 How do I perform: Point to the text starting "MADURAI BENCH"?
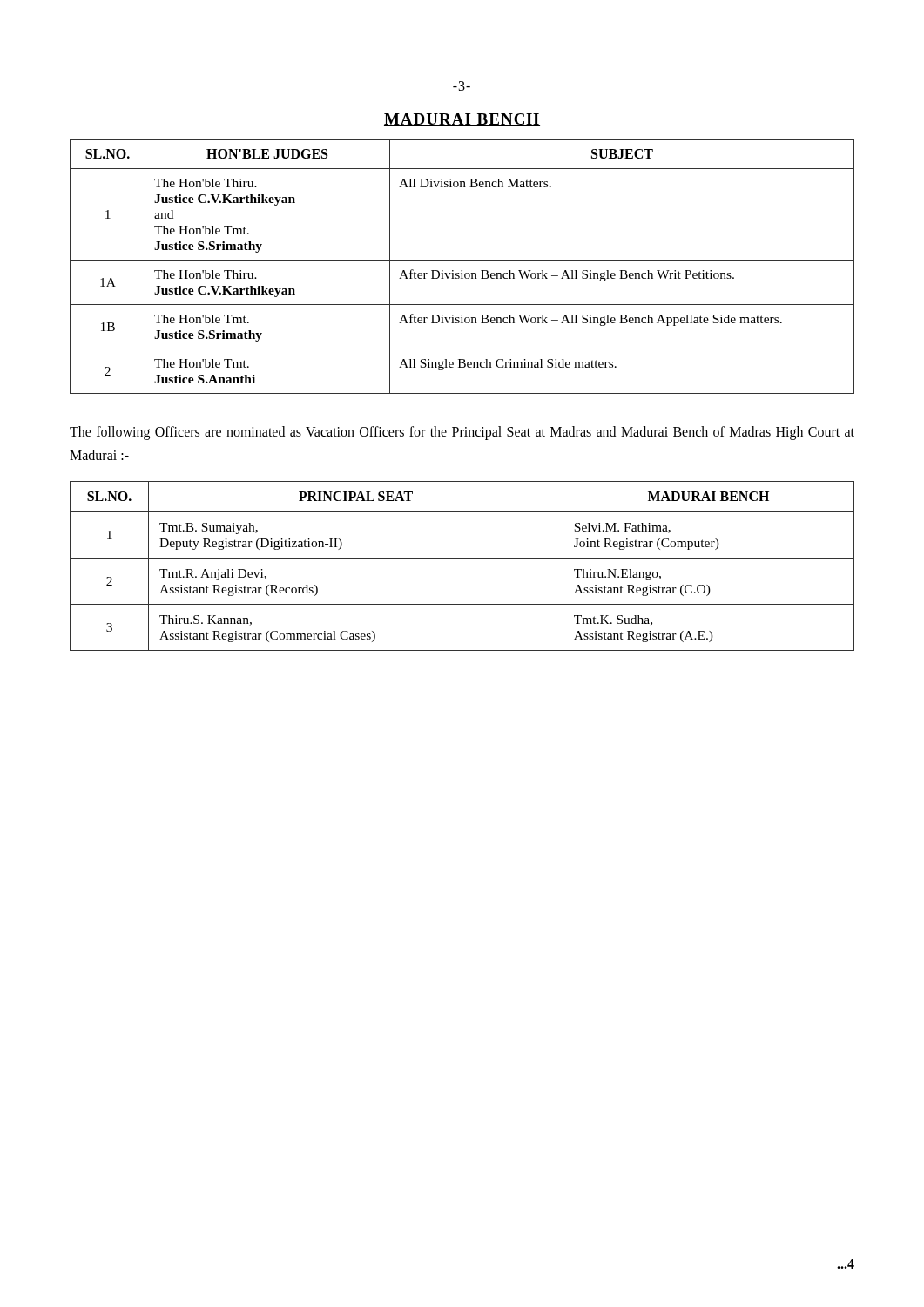coord(462,119)
